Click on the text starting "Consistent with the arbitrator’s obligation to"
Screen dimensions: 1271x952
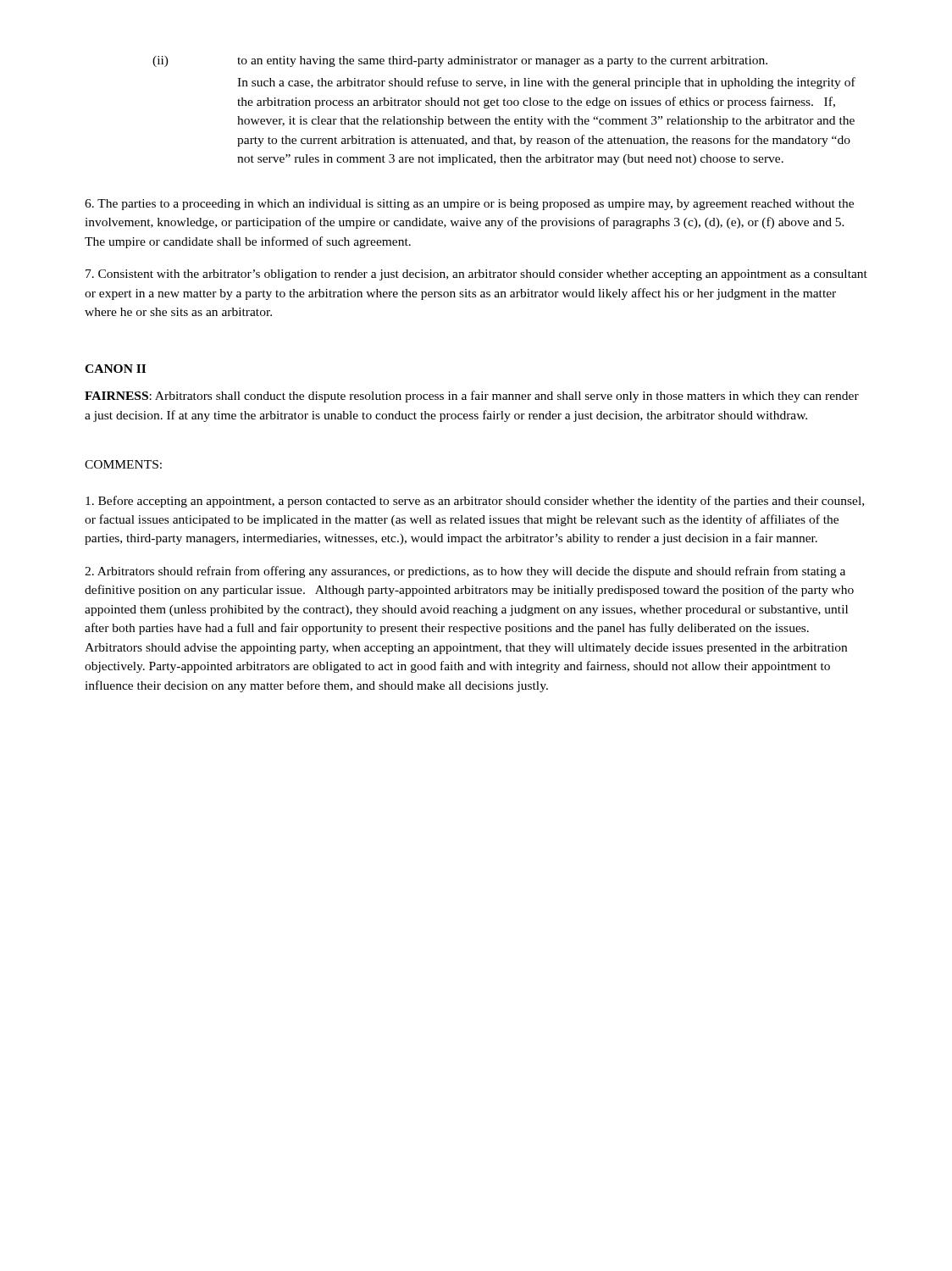(476, 293)
